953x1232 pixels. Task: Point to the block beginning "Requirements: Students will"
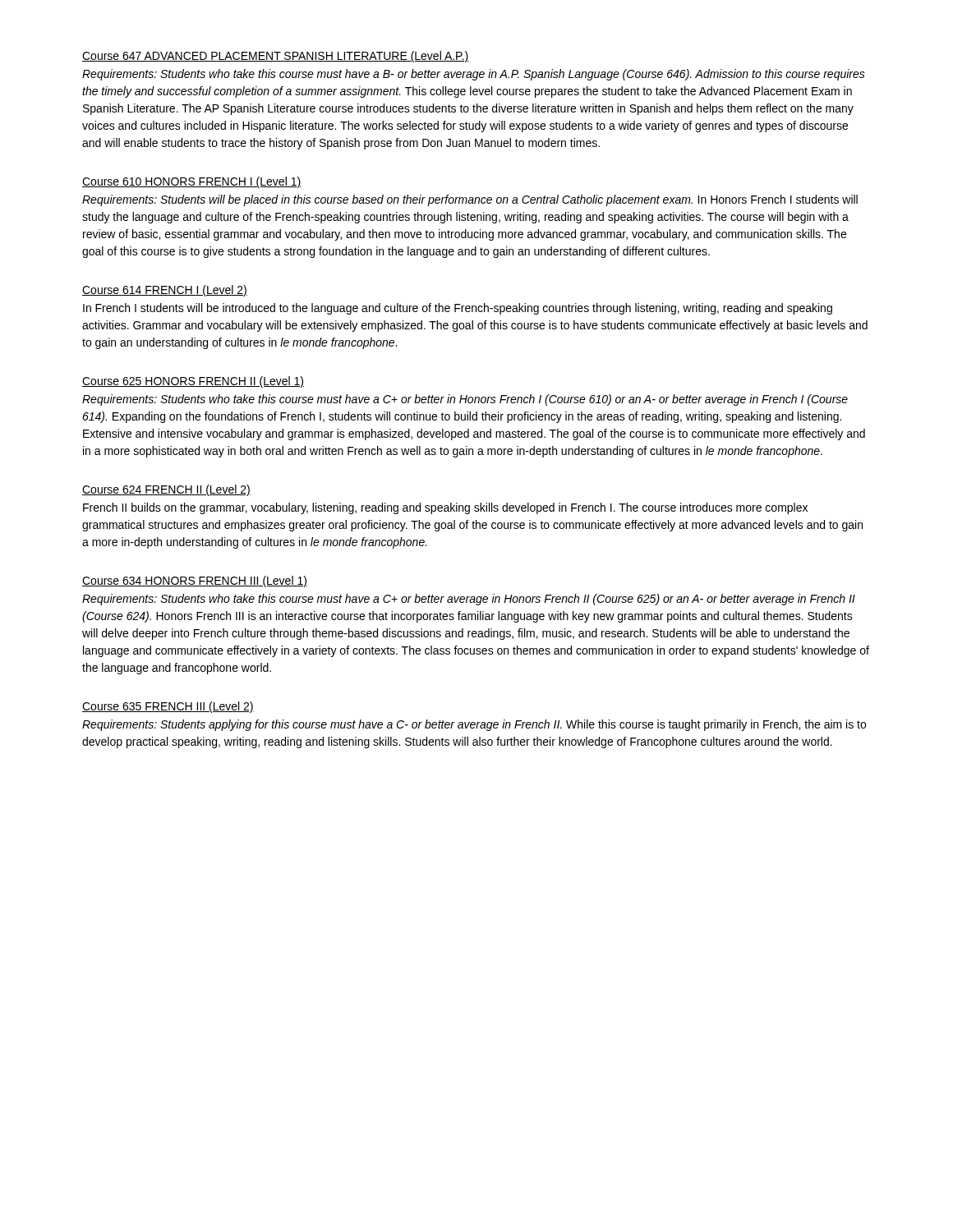click(x=470, y=225)
